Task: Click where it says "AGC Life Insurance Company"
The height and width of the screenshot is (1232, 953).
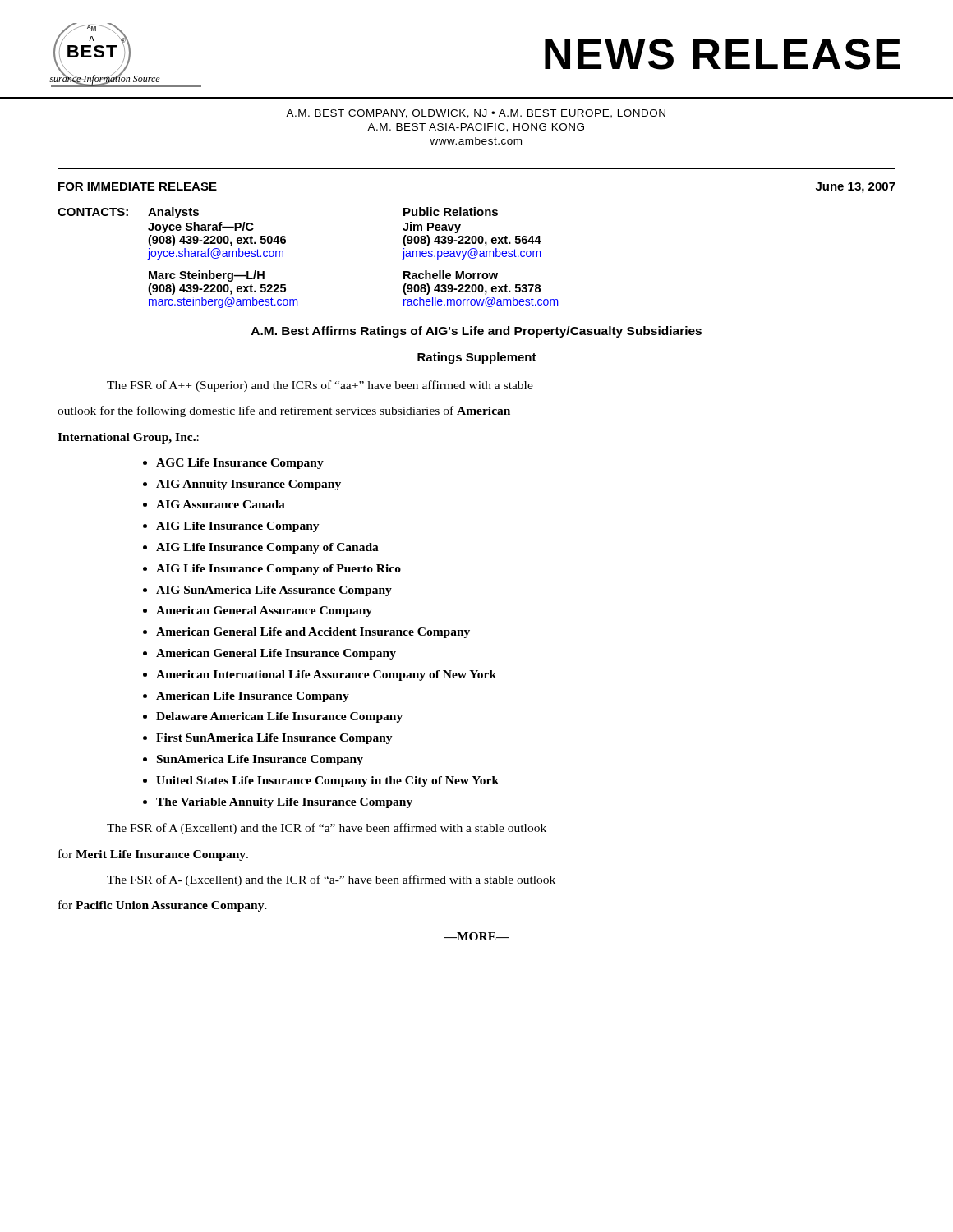Action: 240,462
